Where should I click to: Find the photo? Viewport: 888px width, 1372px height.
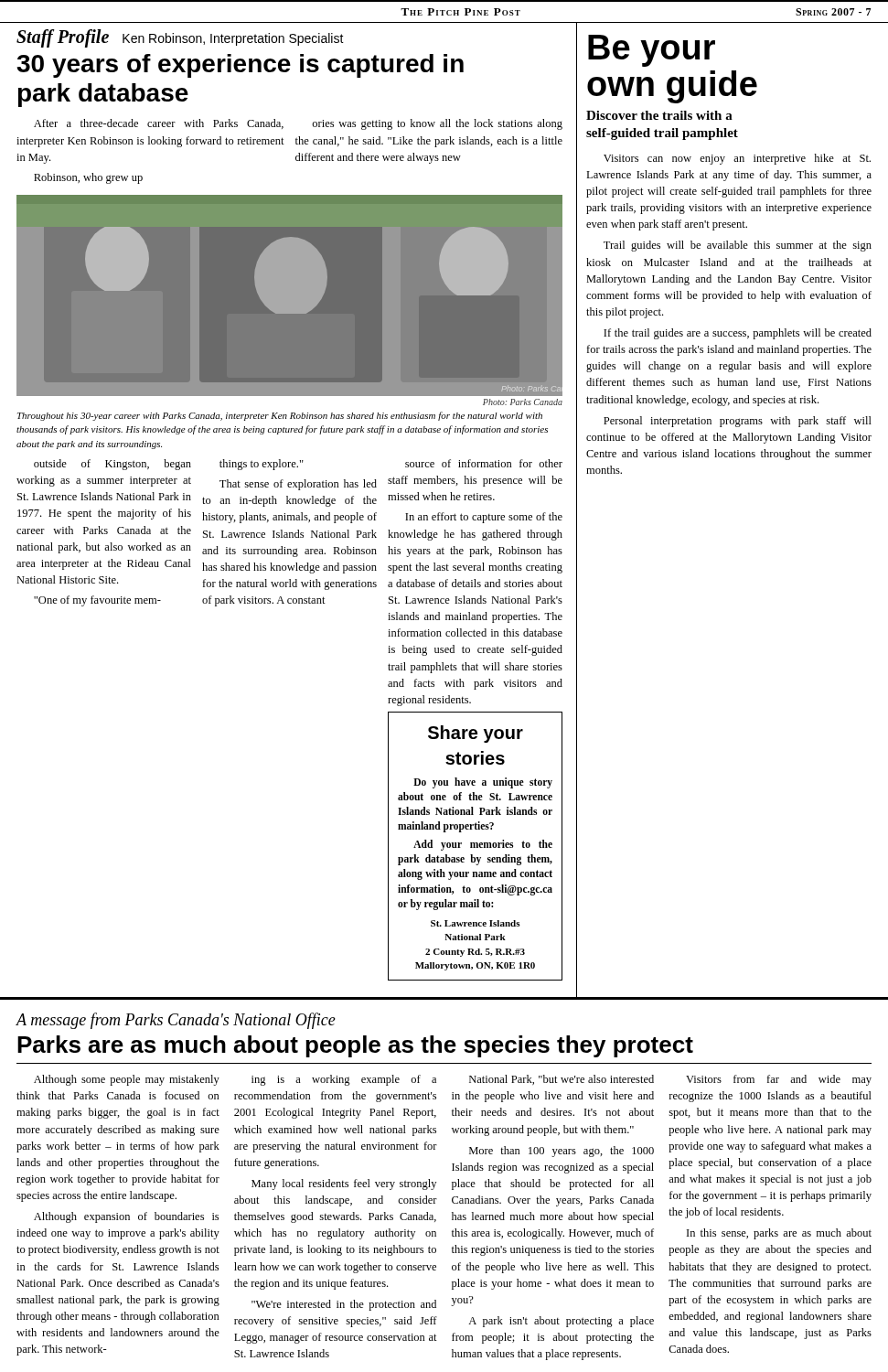(289, 295)
